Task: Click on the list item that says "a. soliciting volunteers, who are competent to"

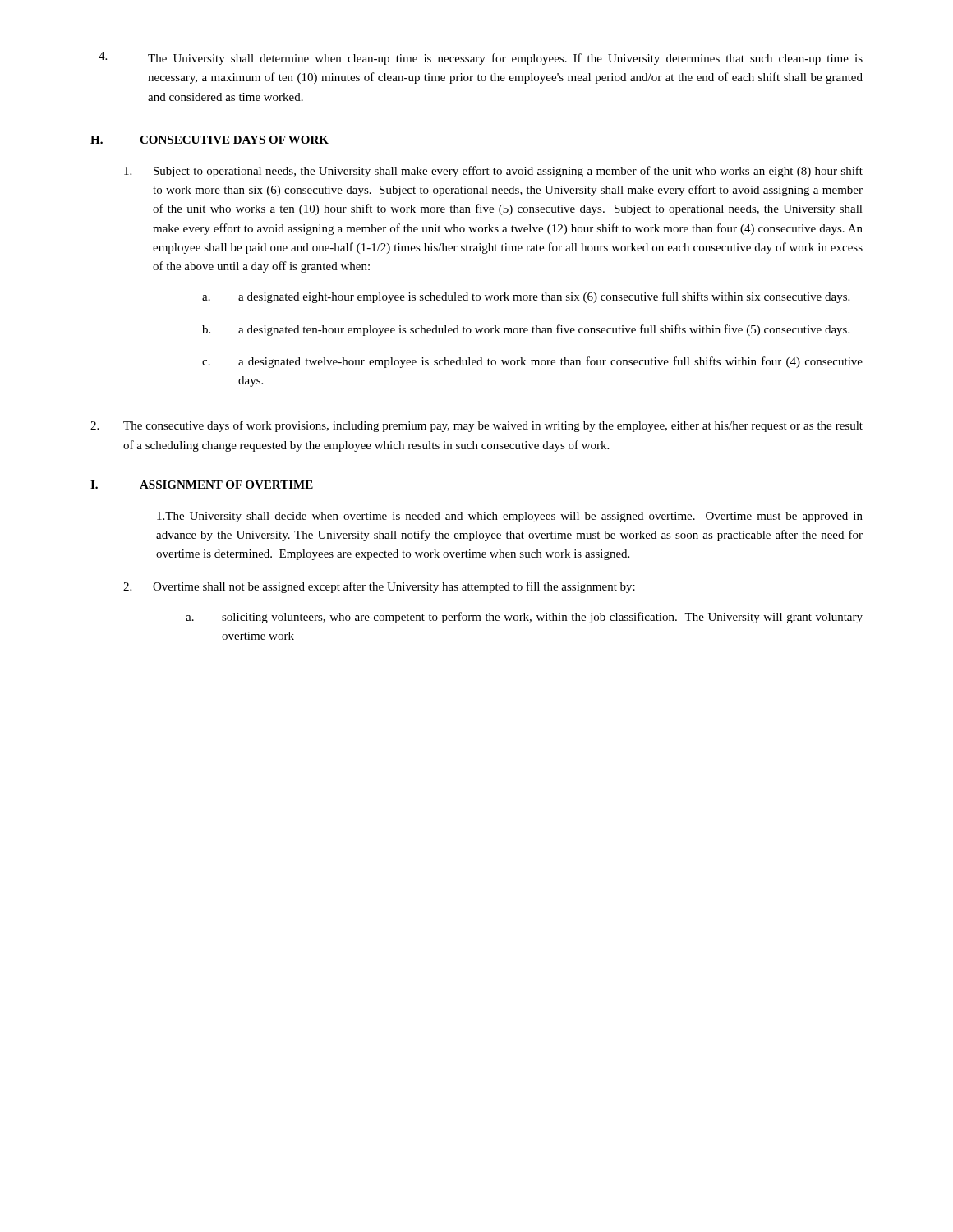Action: click(x=524, y=627)
